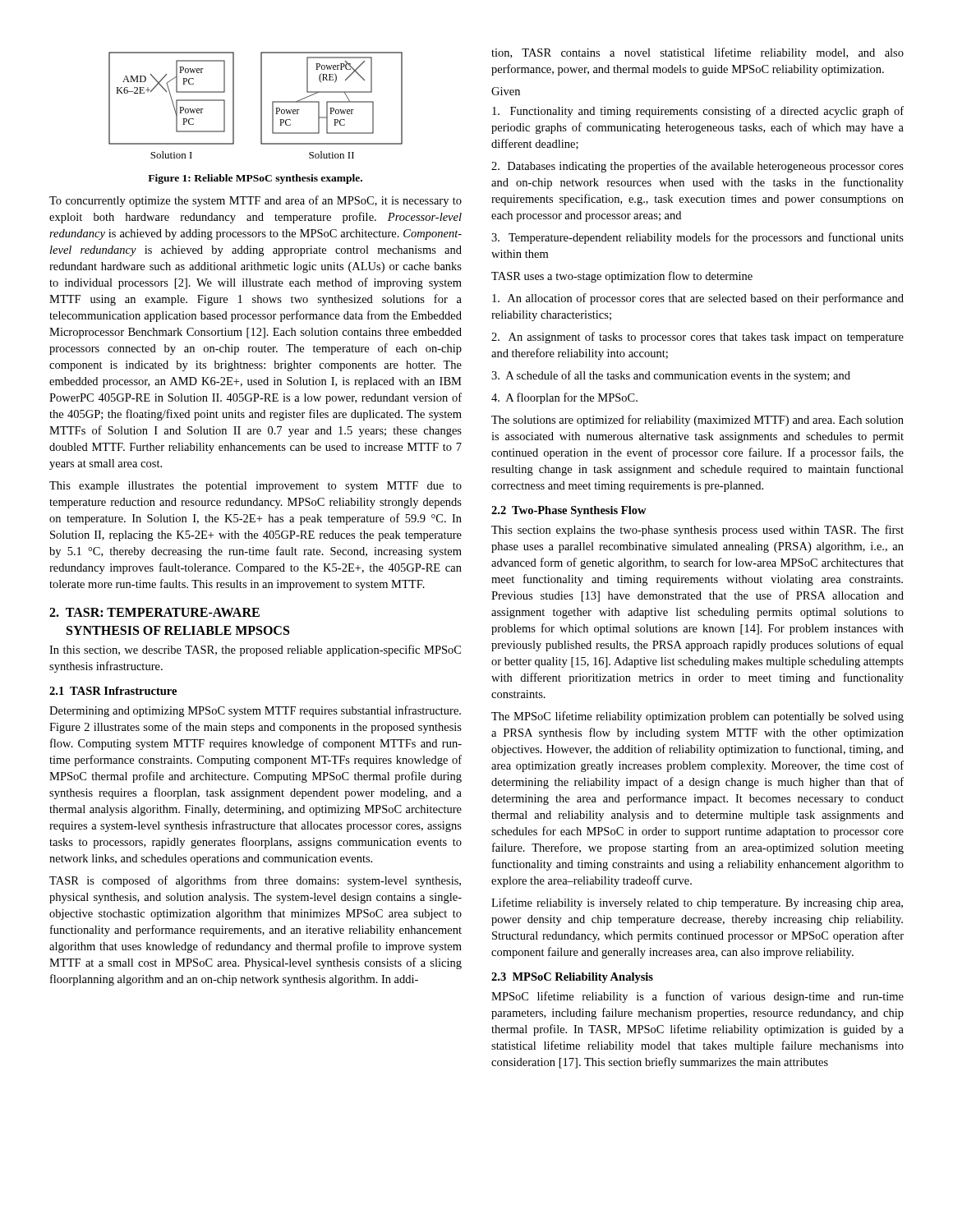Locate the block starting "2.1 TASR Infrastructure"
953x1232 pixels.
[113, 690]
